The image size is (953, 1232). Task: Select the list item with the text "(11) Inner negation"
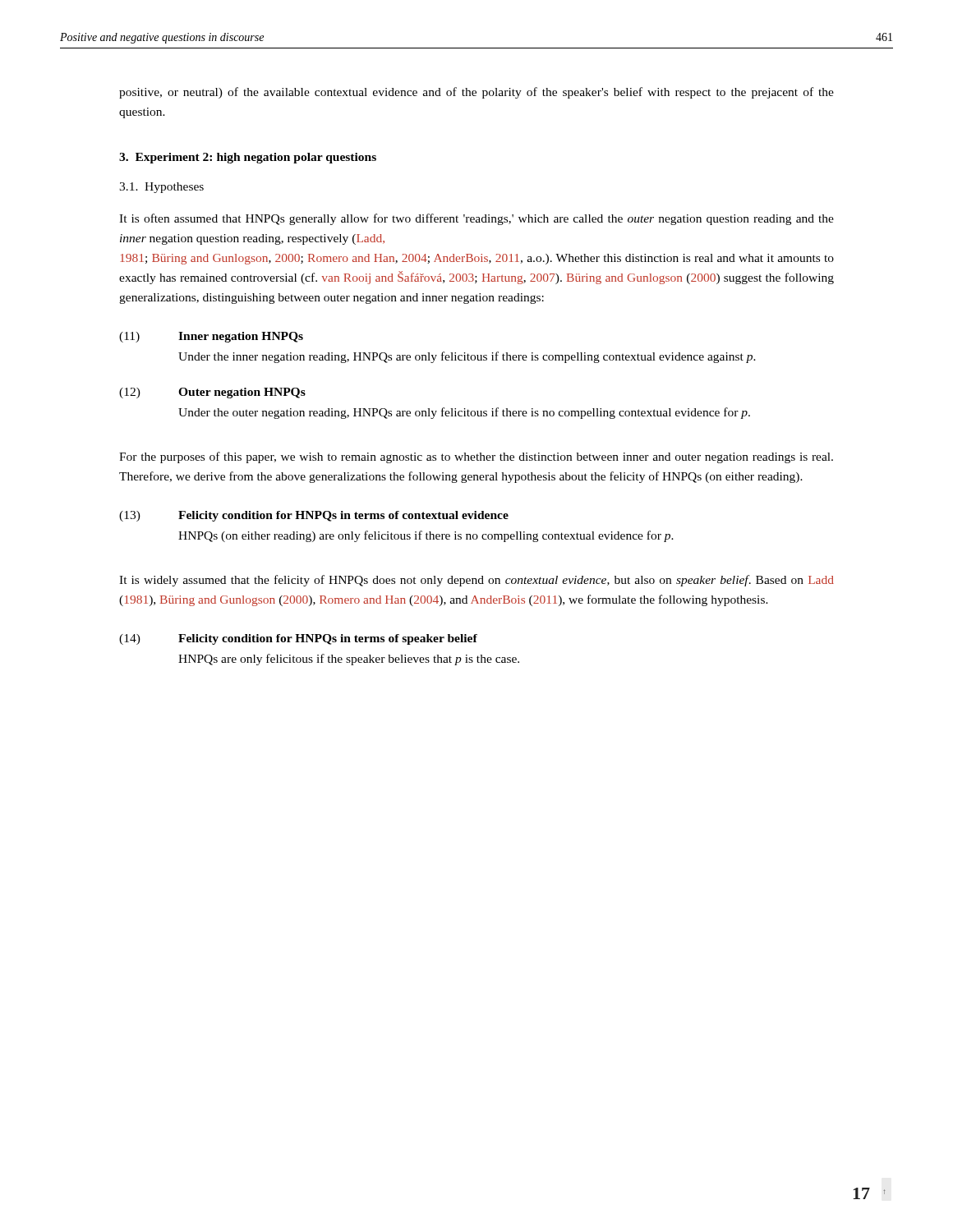(x=476, y=347)
